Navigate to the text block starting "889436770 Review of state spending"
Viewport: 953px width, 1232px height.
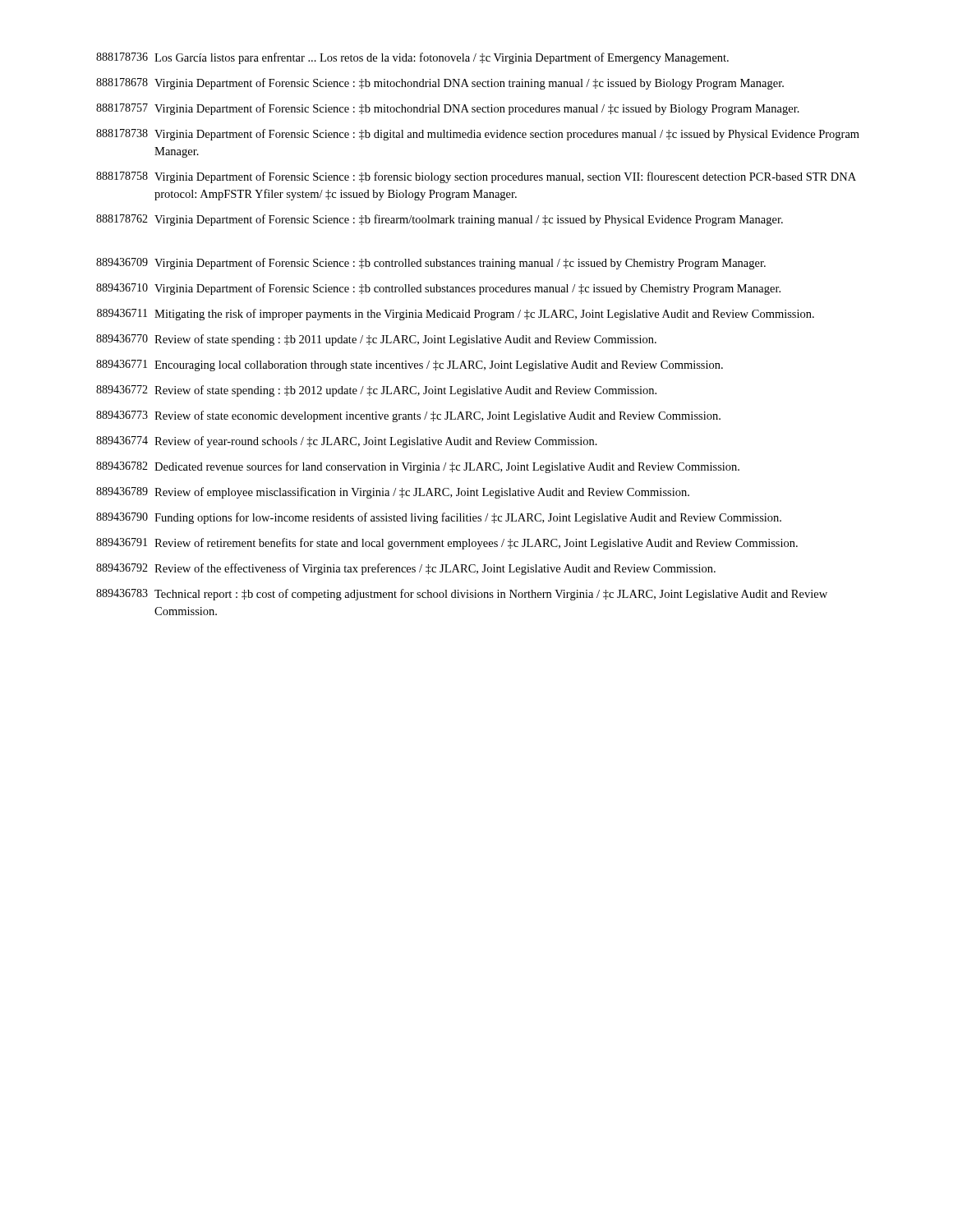(476, 340)
